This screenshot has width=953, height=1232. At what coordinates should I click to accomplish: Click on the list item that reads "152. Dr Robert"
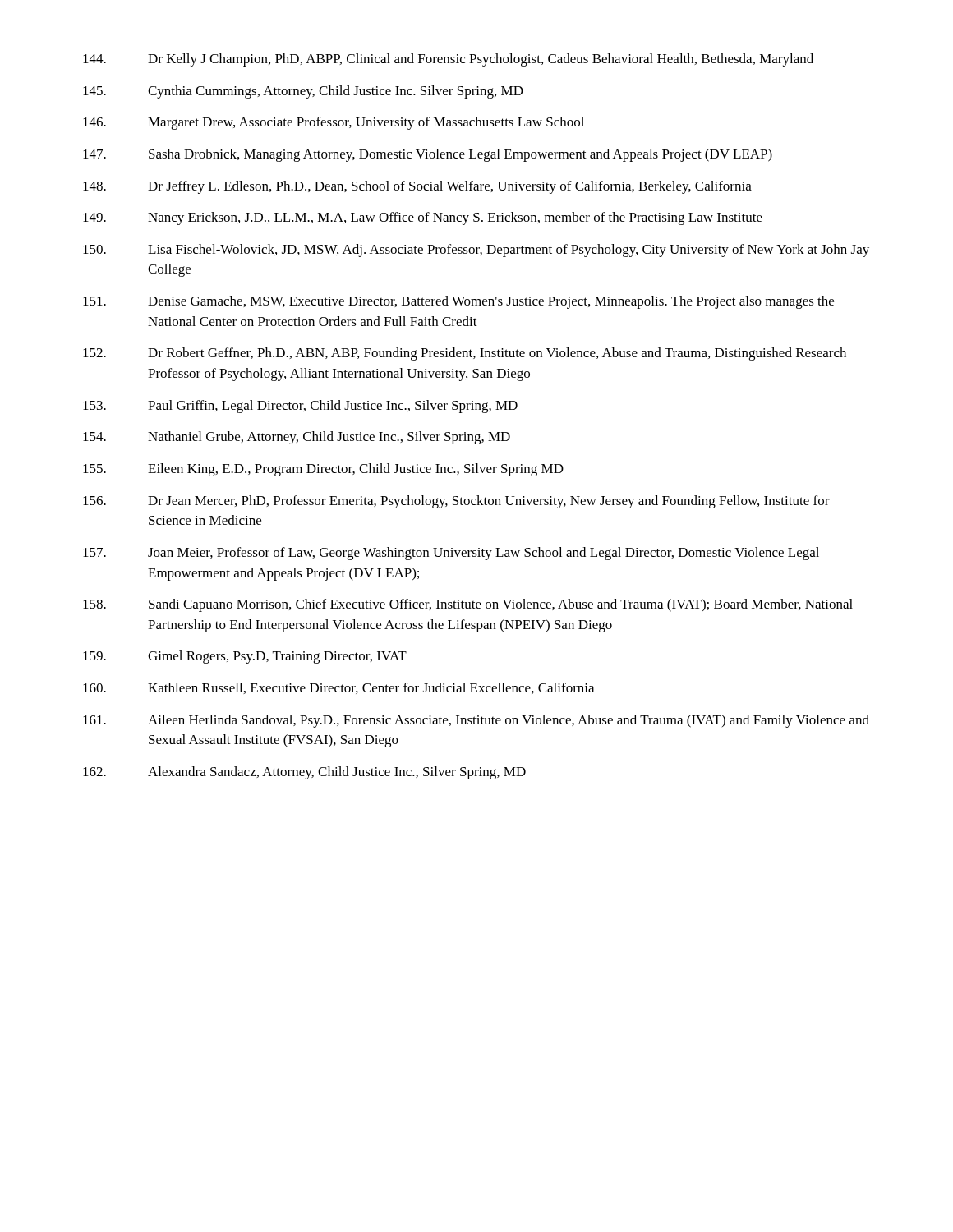(x=476, y=364)
